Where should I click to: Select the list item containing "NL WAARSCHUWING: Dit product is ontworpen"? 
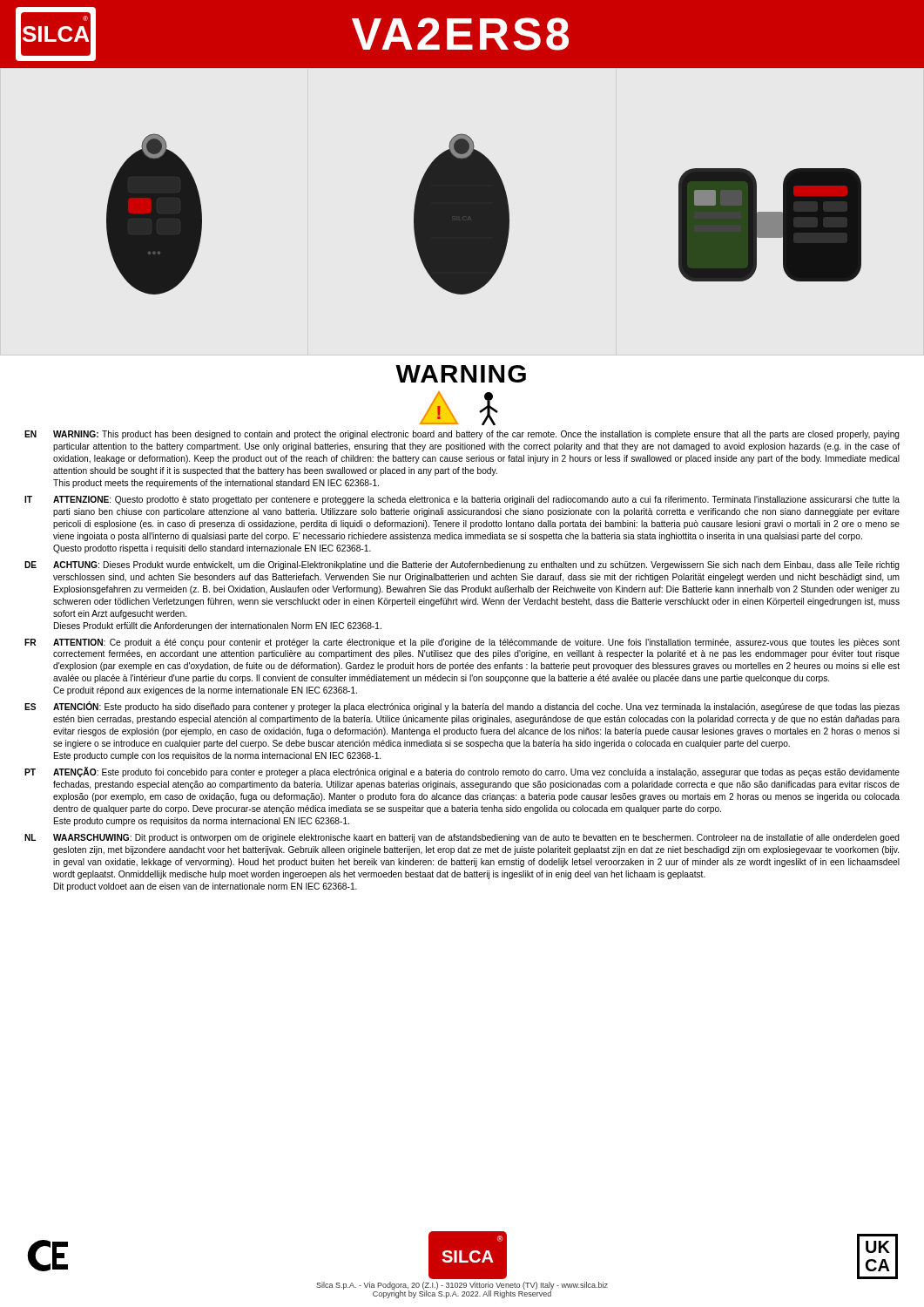pos(462,863)
